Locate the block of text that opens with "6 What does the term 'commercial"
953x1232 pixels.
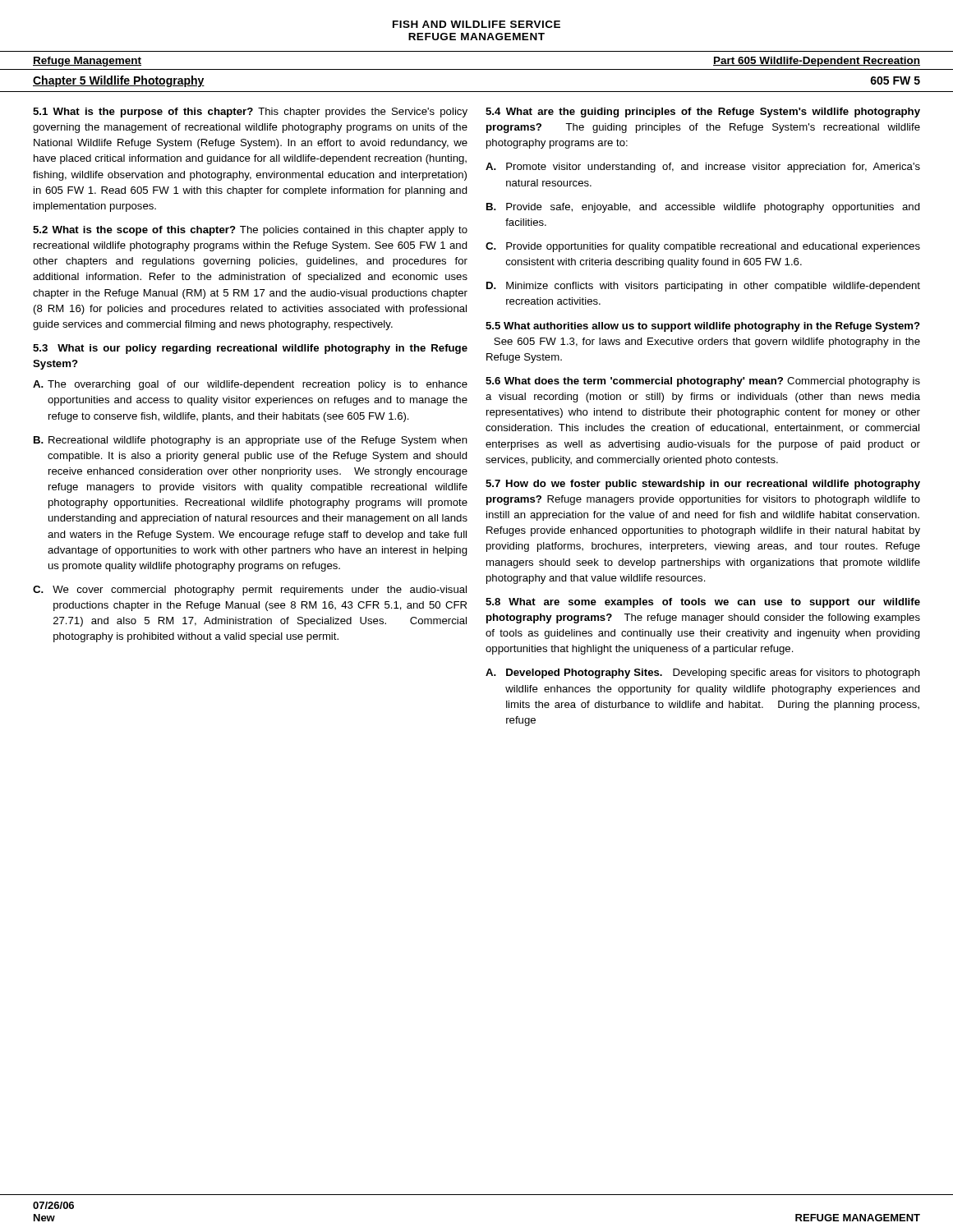(x=703, y=420)
